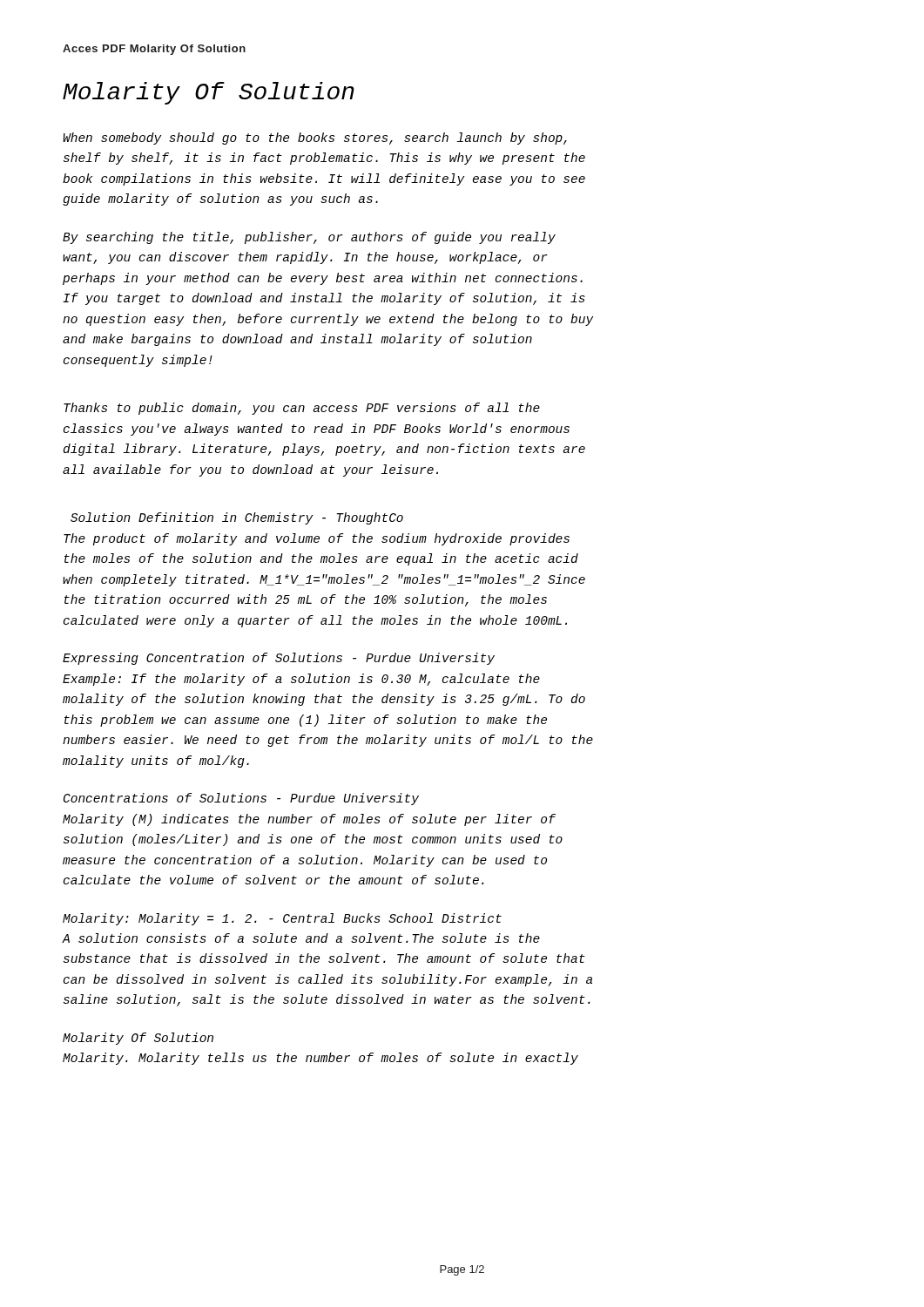Find the section header that reads "Molarity: Molarity = 1. 2."
Screen dimensions: 1307x924
[282, 919]
